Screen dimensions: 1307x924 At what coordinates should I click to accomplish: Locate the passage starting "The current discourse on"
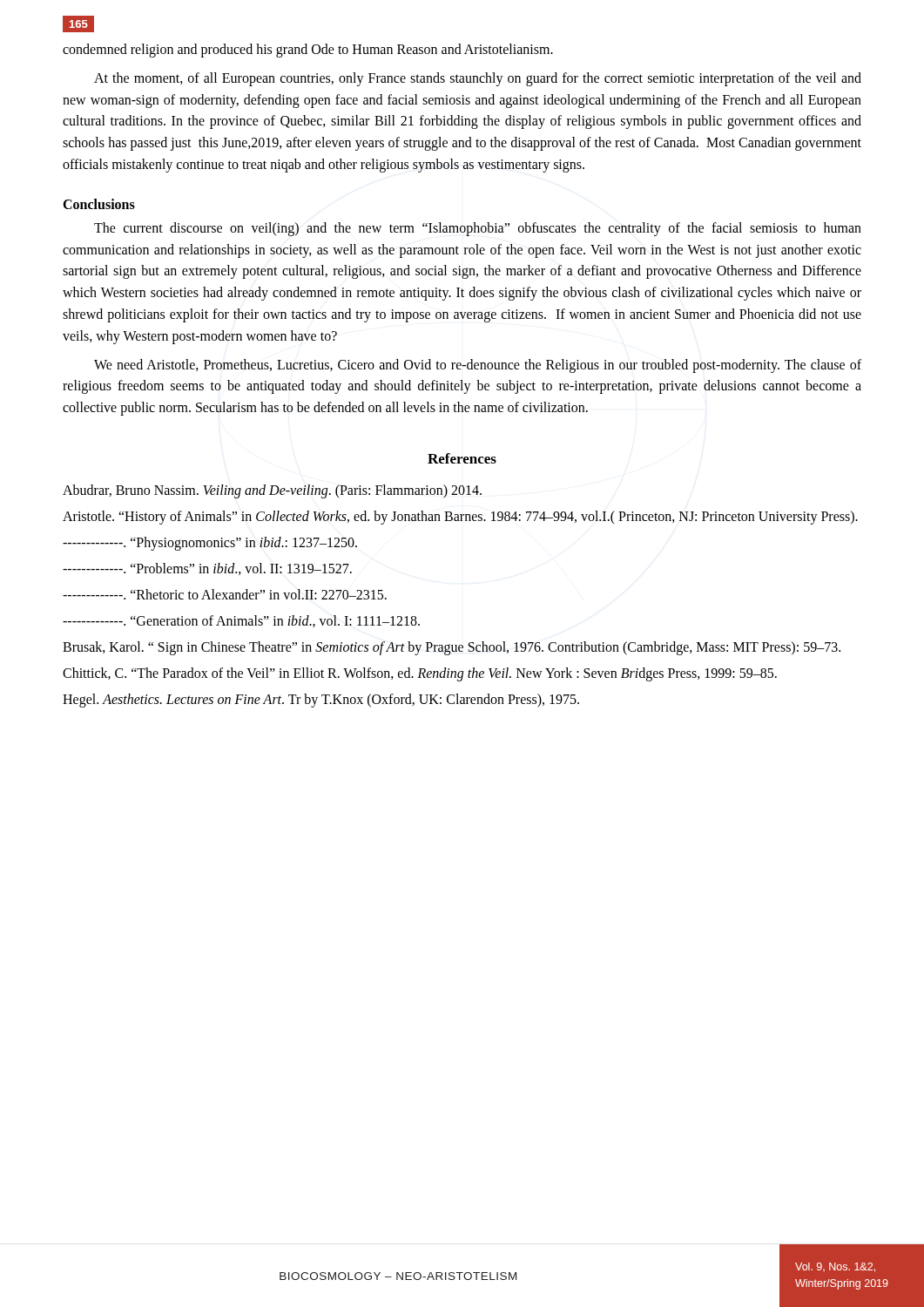click(x=462, y=318)
